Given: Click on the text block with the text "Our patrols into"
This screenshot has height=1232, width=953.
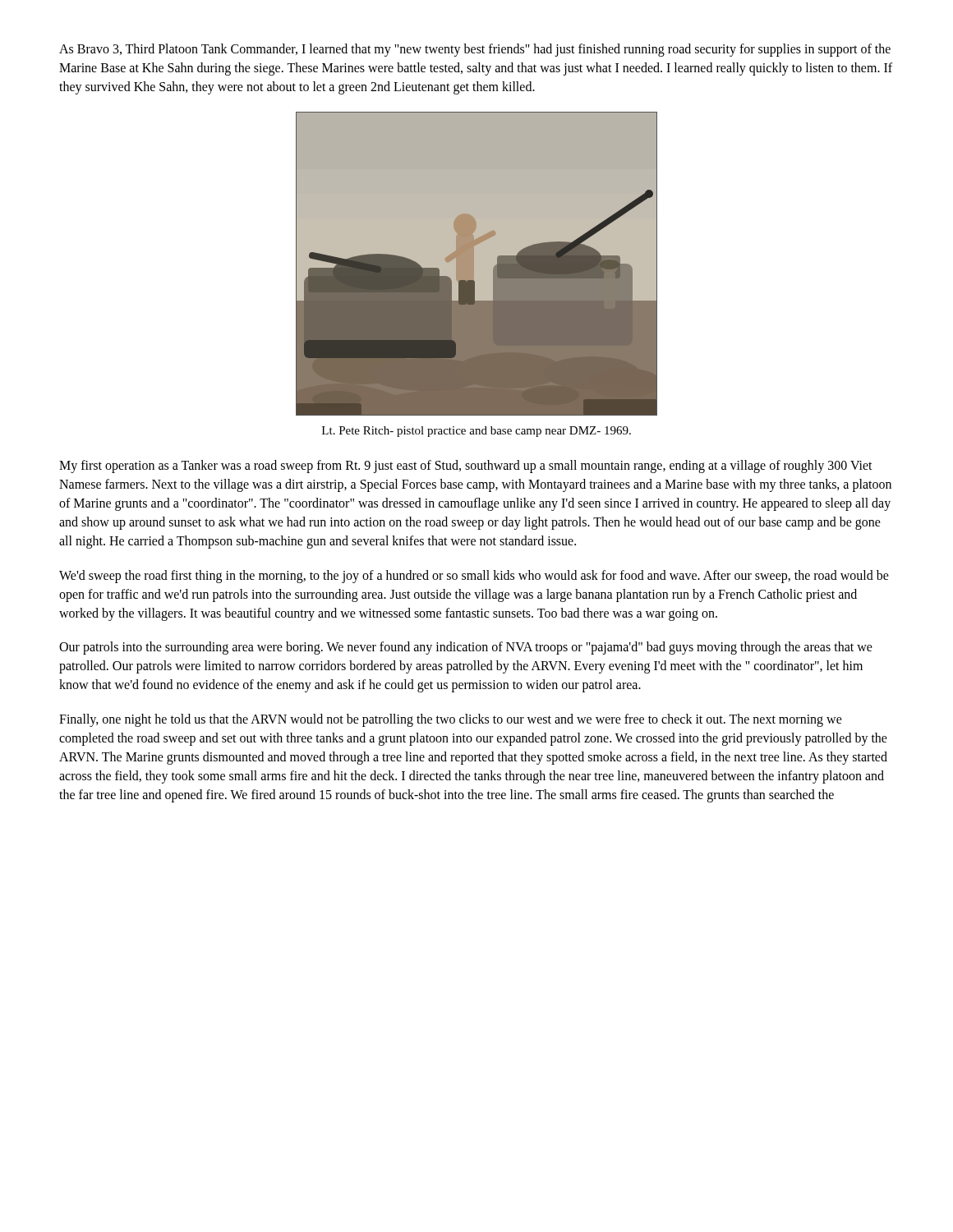Looking at the screenshot, I should click(466, 666).
